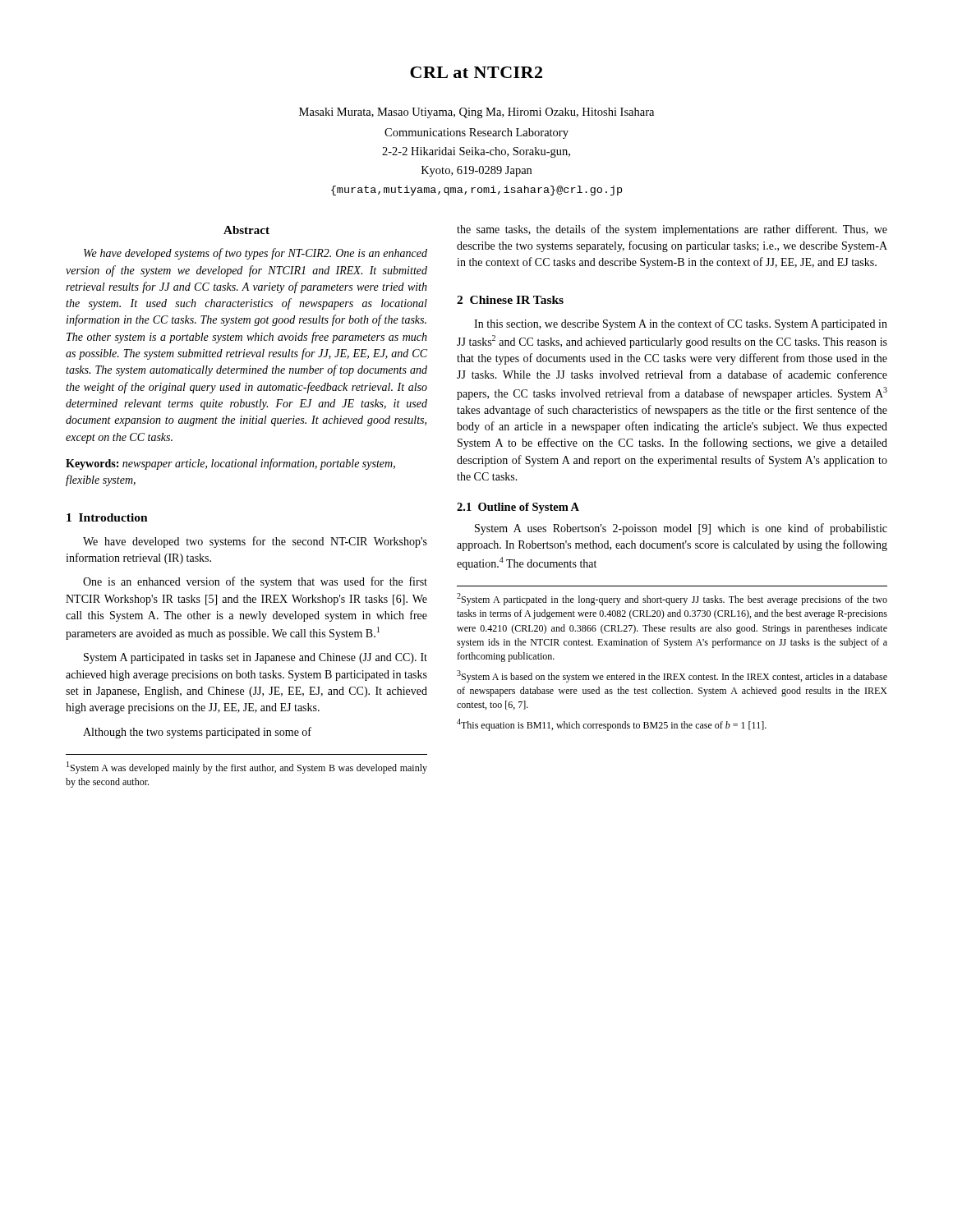
Task: Navigate to the region starting "Although the two systems"
Action: click(x=197, y=732)
